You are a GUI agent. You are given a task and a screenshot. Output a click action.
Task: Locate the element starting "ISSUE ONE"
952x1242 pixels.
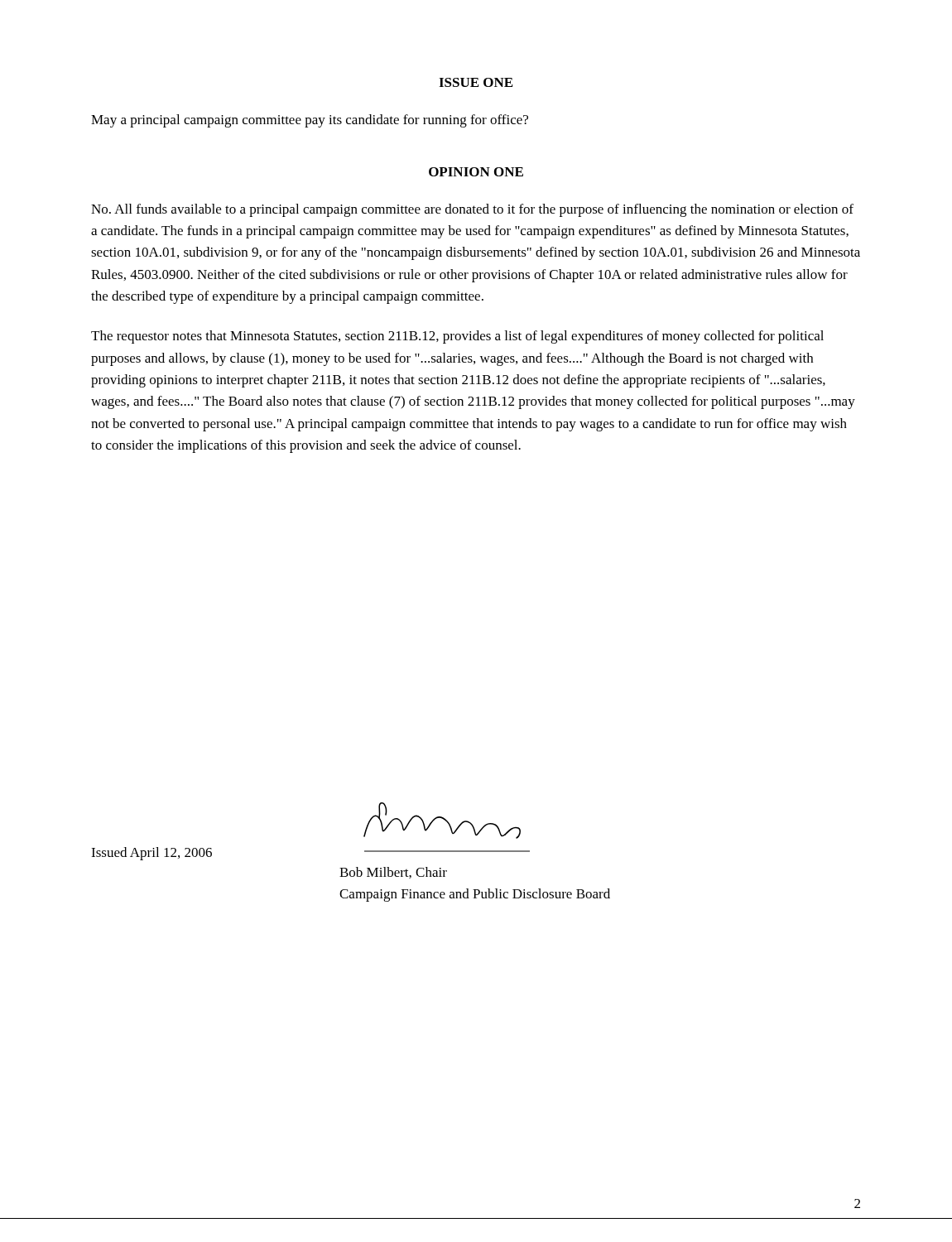tap(476, 82)
